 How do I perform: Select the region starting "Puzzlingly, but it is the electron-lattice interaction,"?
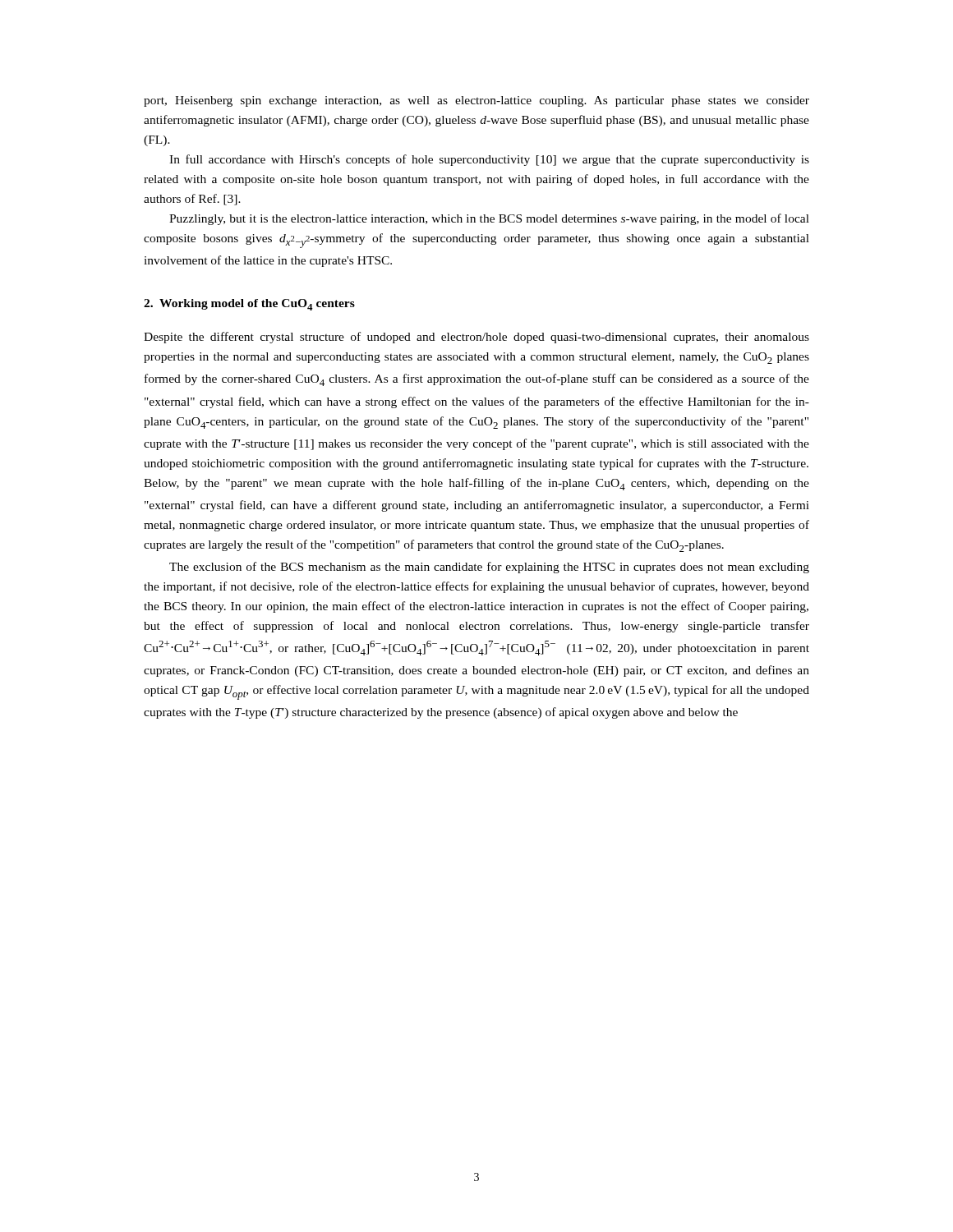[476, 240]
